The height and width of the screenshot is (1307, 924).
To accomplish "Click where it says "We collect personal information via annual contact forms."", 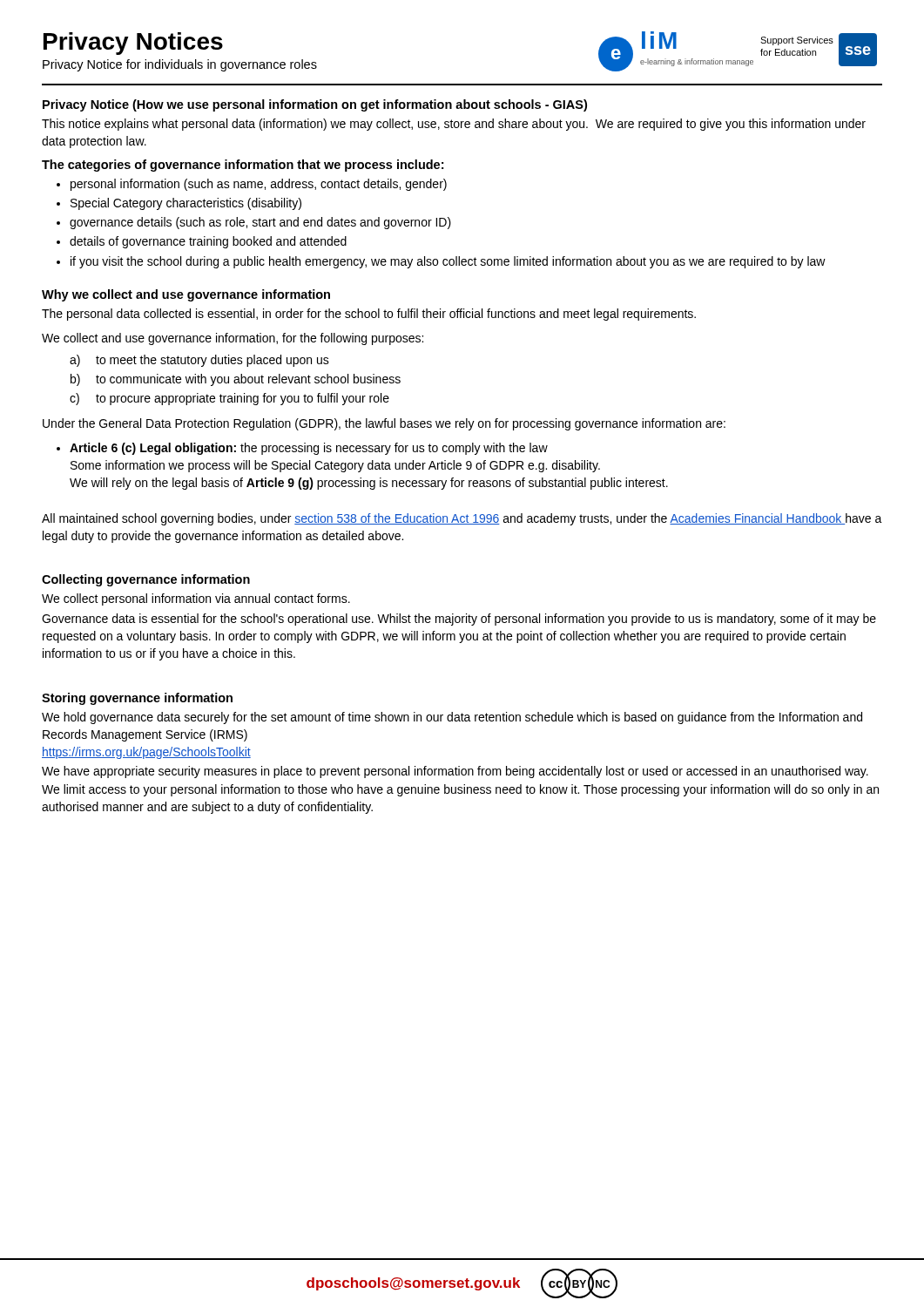I will 196,599.
